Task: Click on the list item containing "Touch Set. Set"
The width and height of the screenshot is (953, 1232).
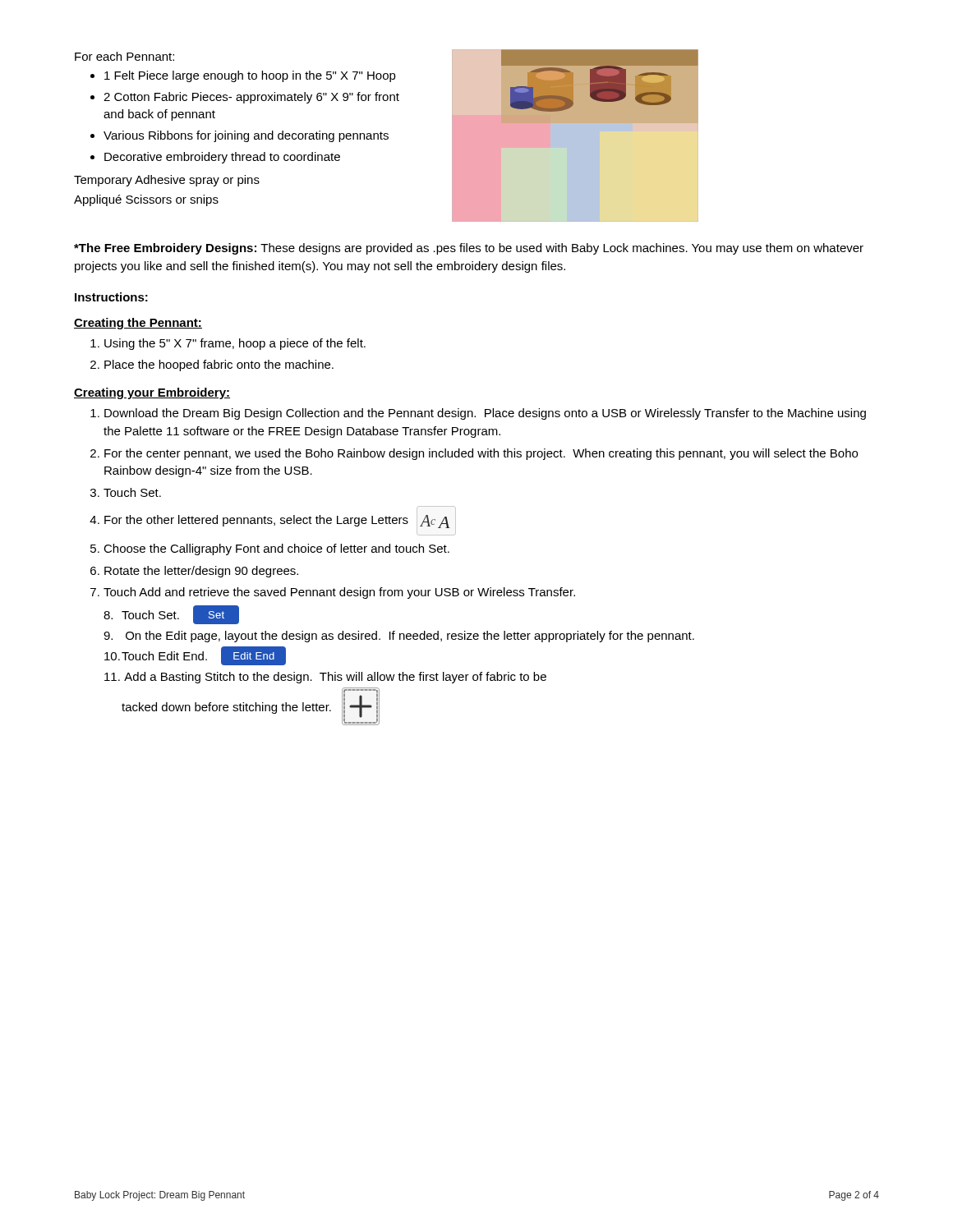Action: click(180, 615)
